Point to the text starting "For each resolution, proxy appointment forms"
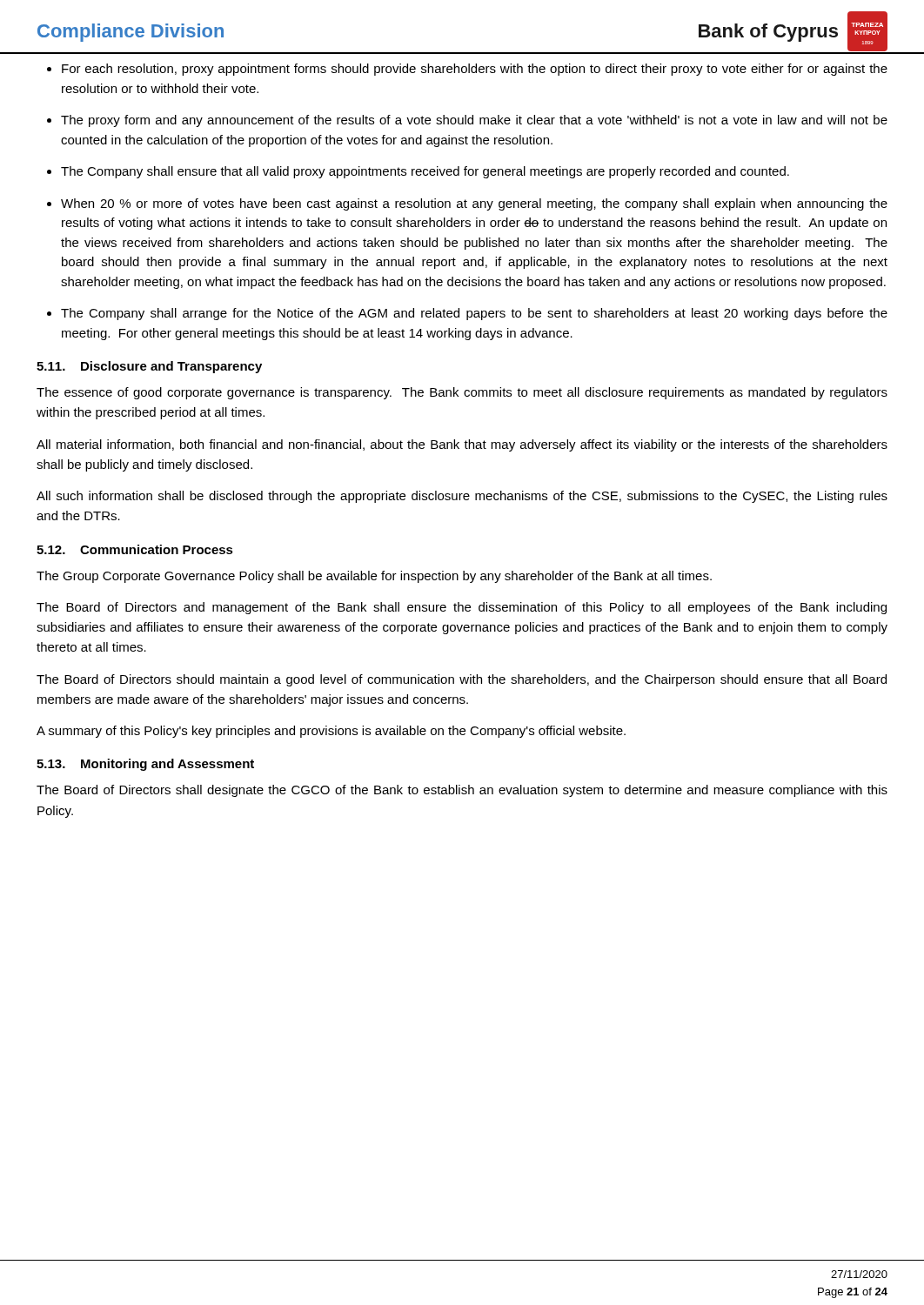924x1305 pixels. click(x=474, y=78)
